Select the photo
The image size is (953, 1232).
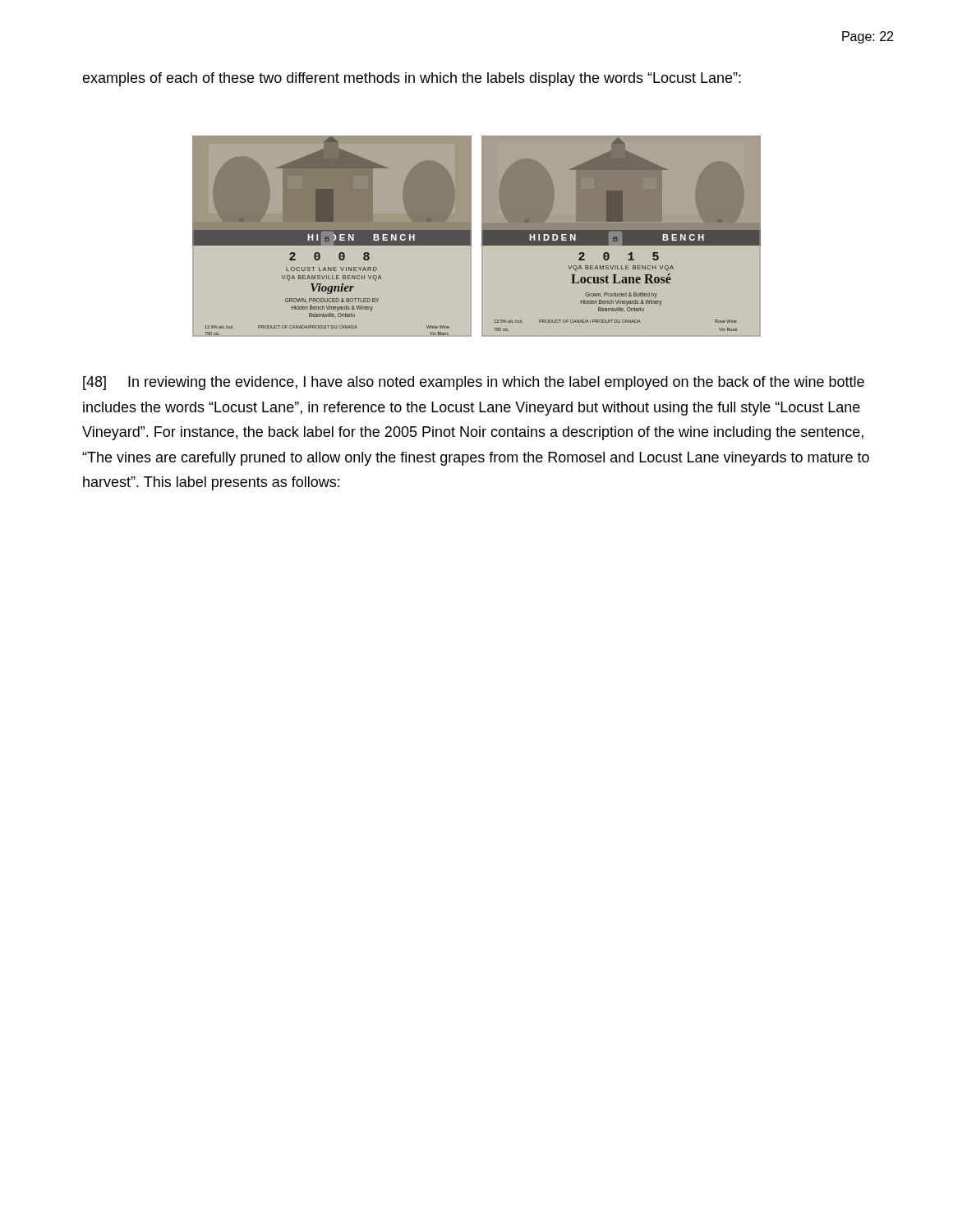[476, 236]
